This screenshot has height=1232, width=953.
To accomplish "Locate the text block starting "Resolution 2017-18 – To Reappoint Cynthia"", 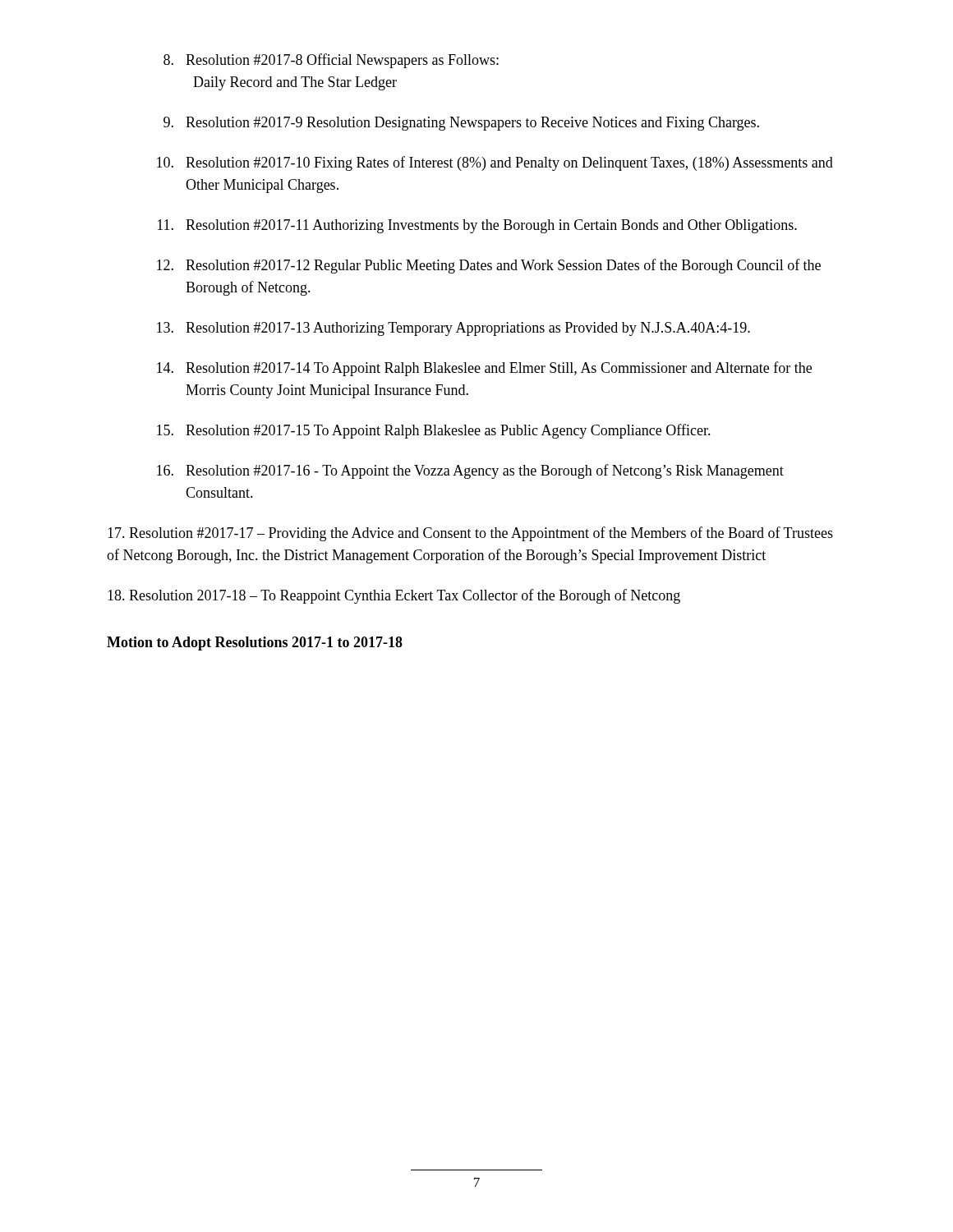I will (x=394, y=595).
